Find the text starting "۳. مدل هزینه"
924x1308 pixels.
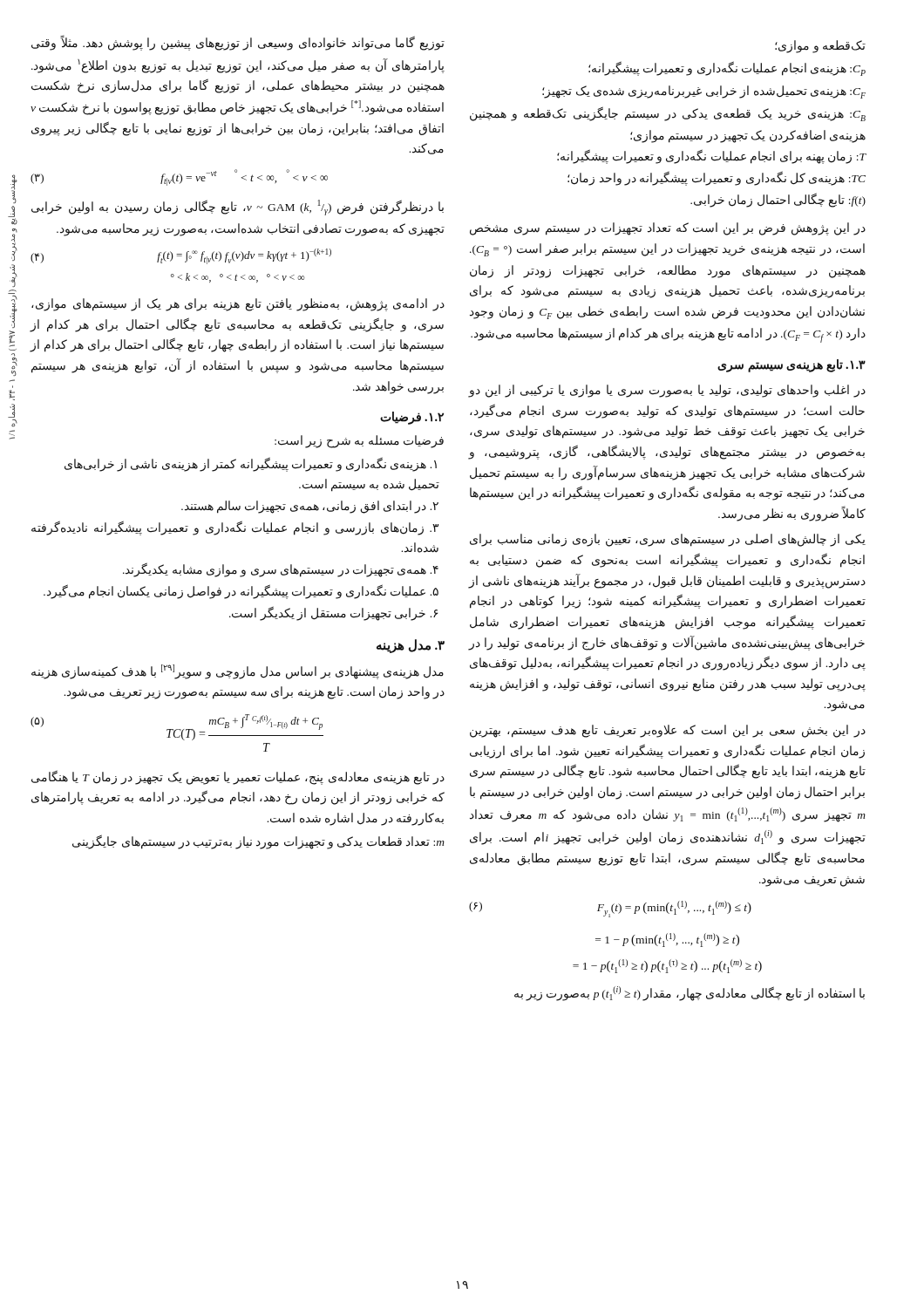point(410,645)
